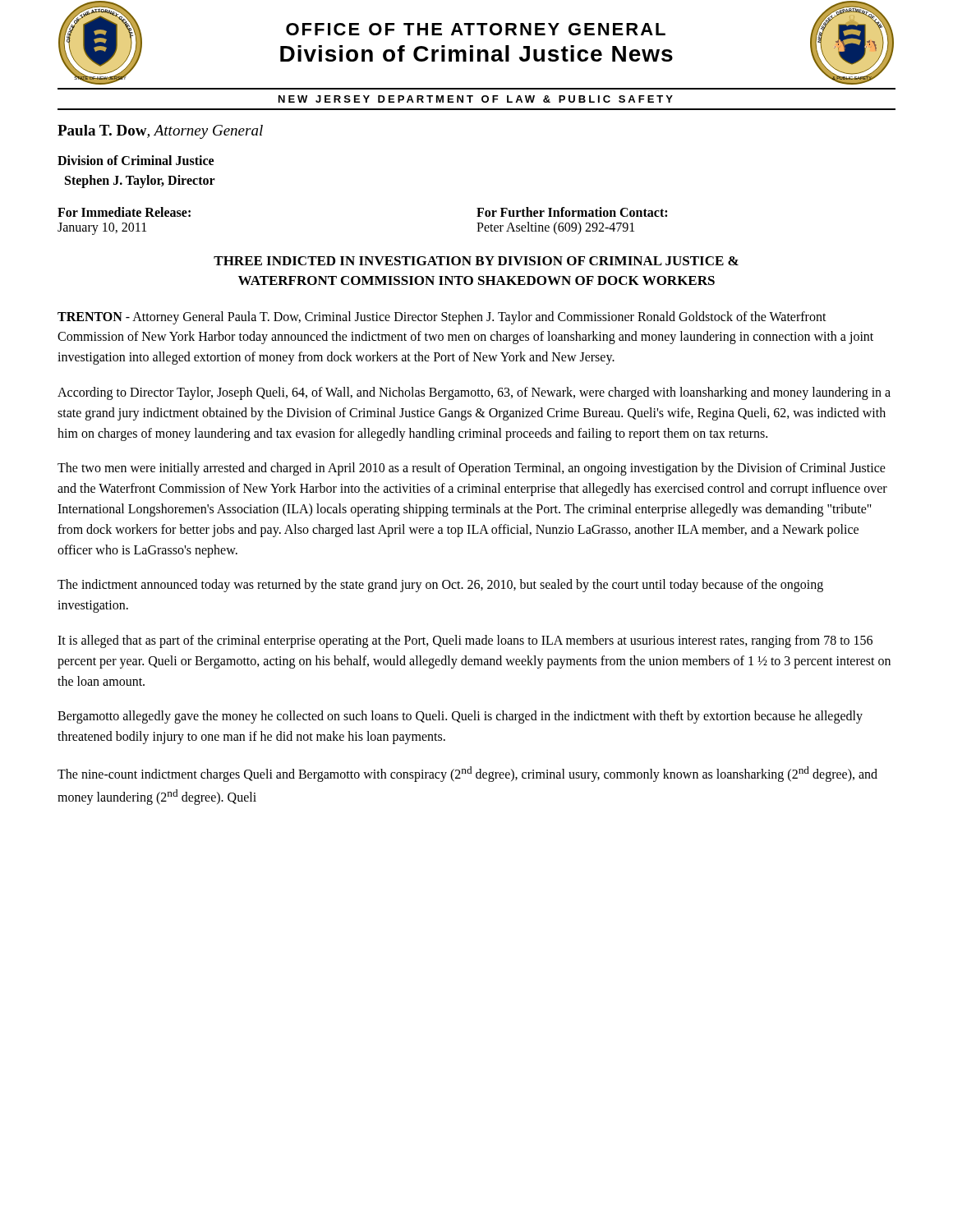Navigate to the text starting "The indictment announced today was"

pyautogui.click(x=440, y=595)
